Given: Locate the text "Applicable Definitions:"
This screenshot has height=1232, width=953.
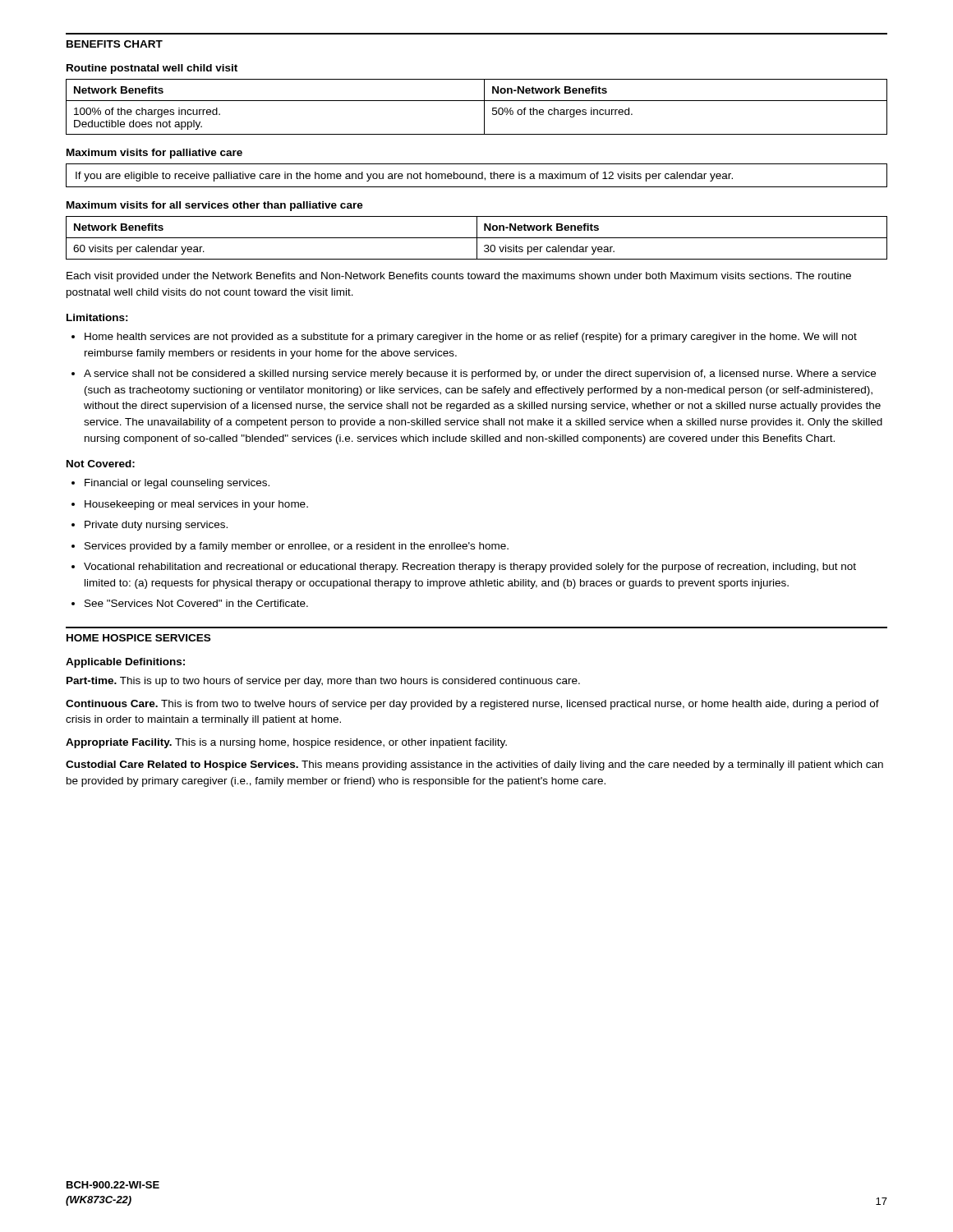Looking at the screenshot, I should pos(126,662).
